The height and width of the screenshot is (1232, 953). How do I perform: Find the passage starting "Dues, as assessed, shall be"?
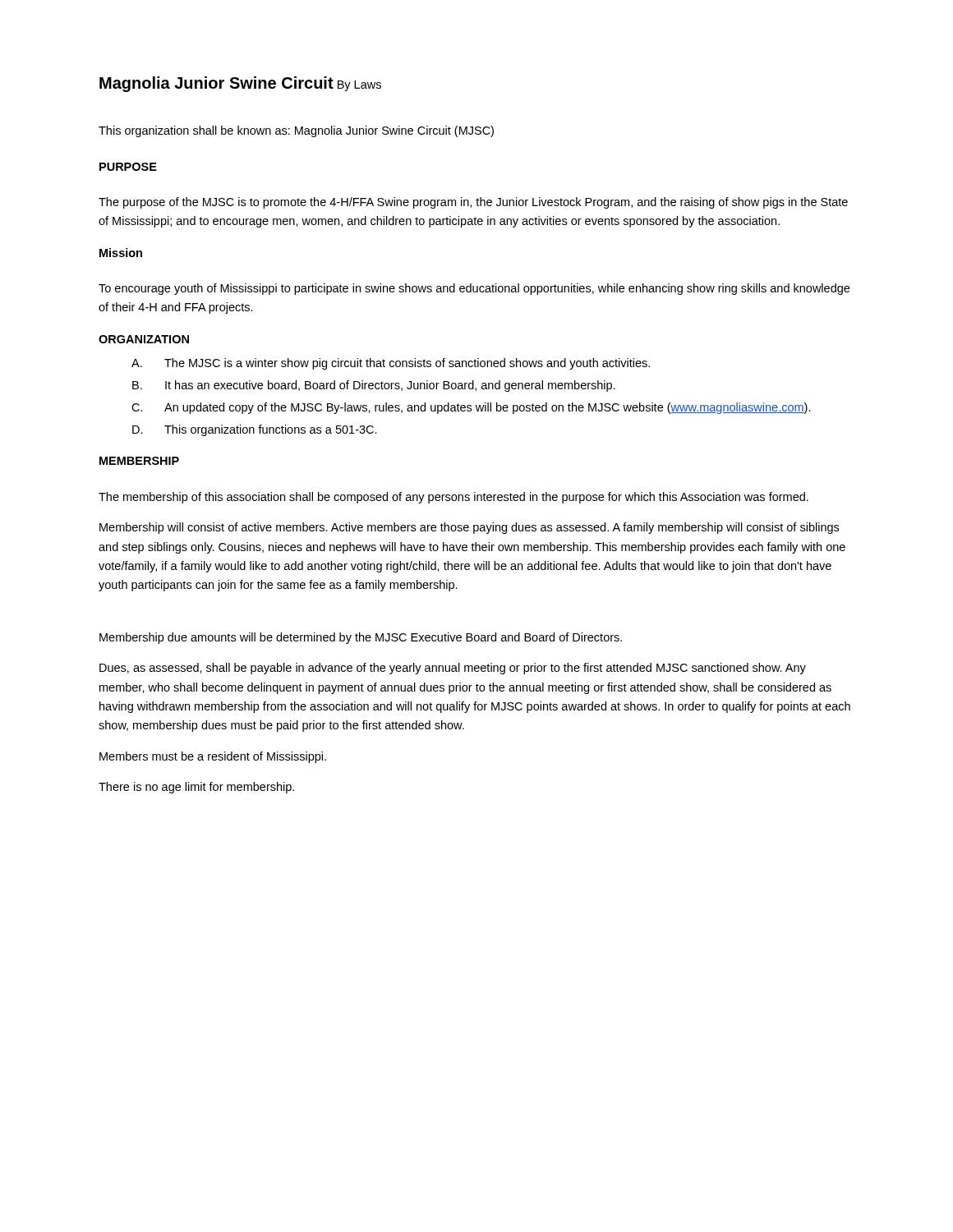click(476, 697)
